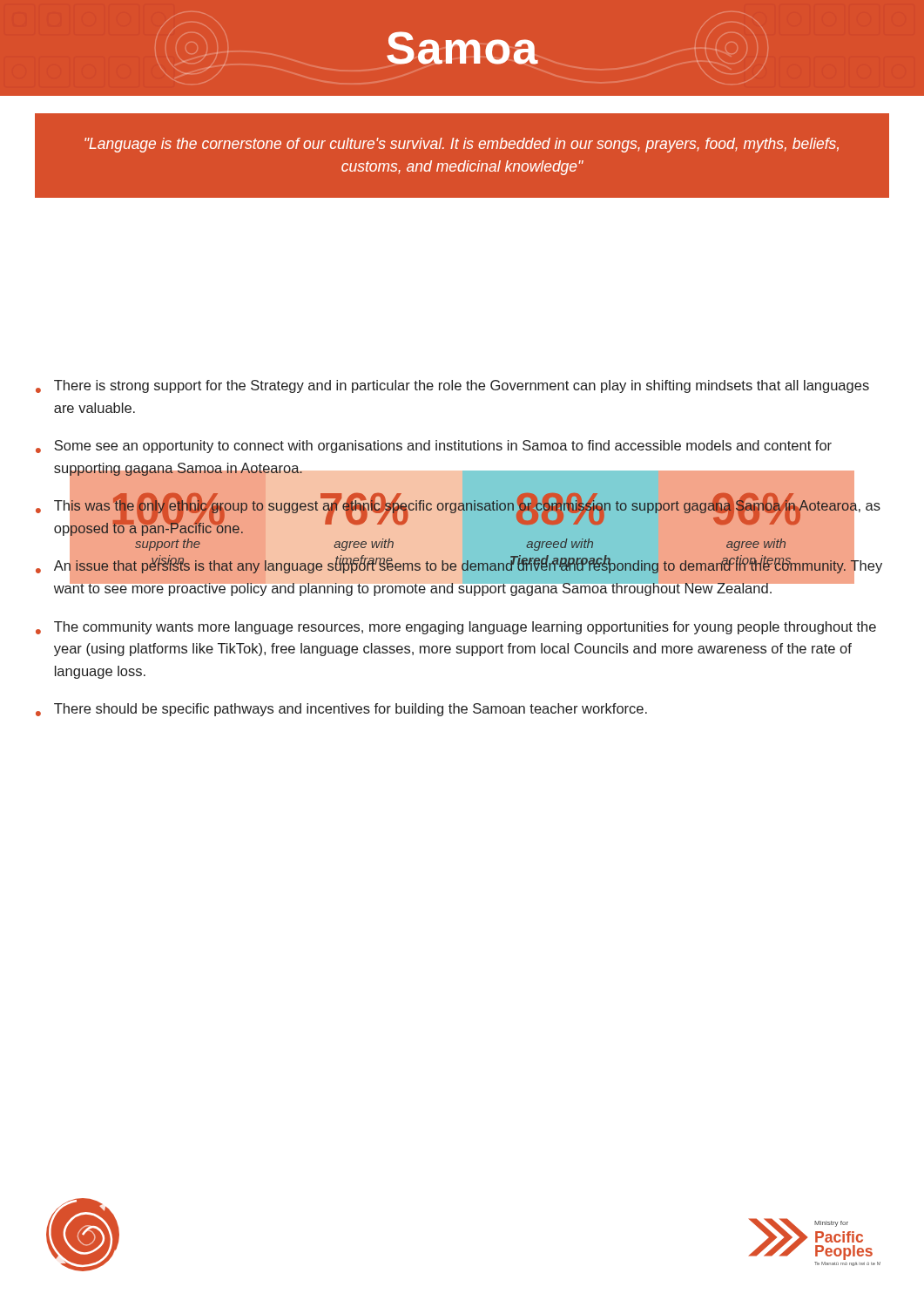Locate the block of text that opens with "• Some see an"

coord(462,457)
